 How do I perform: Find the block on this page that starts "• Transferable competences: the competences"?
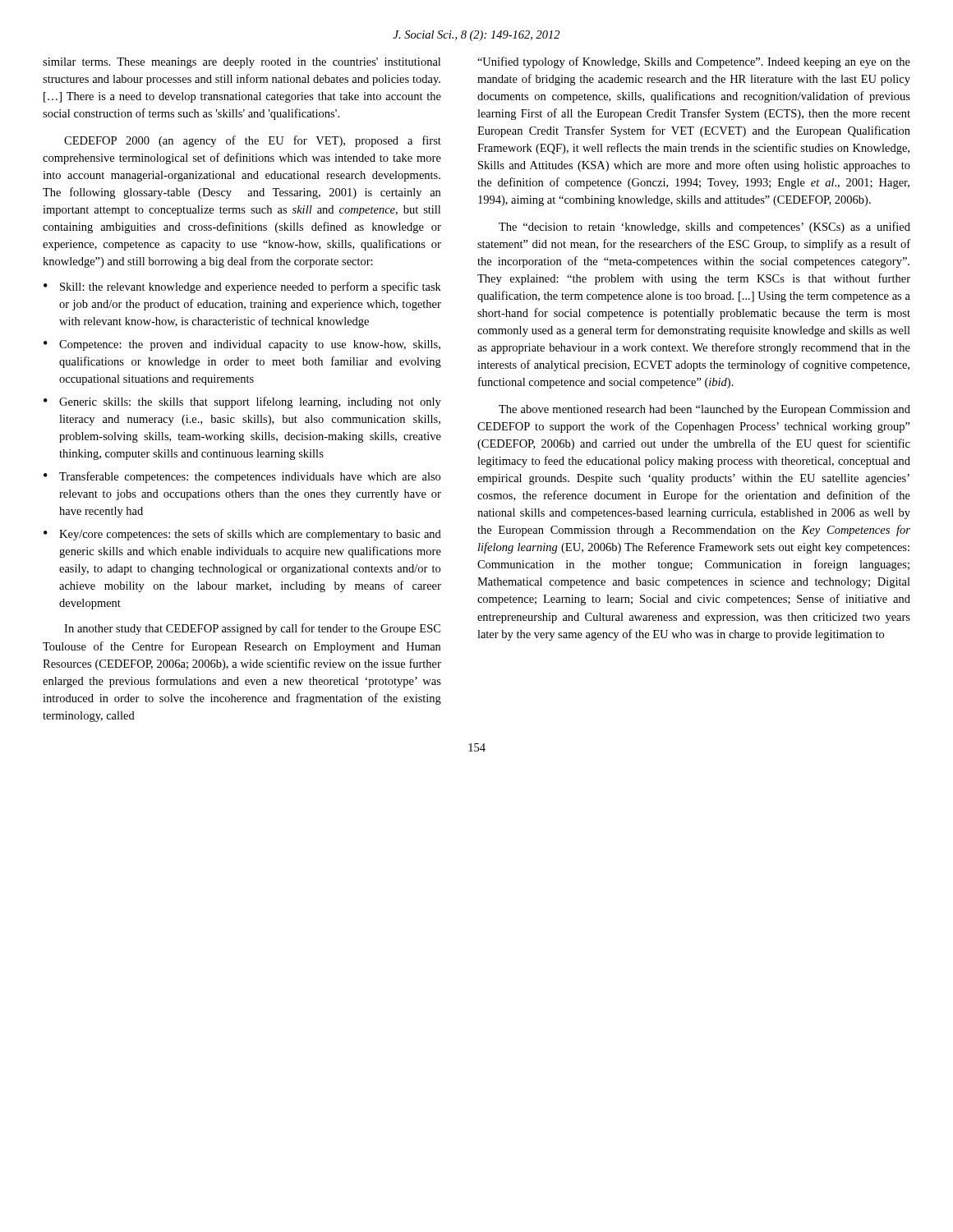(x=242, y=494)
